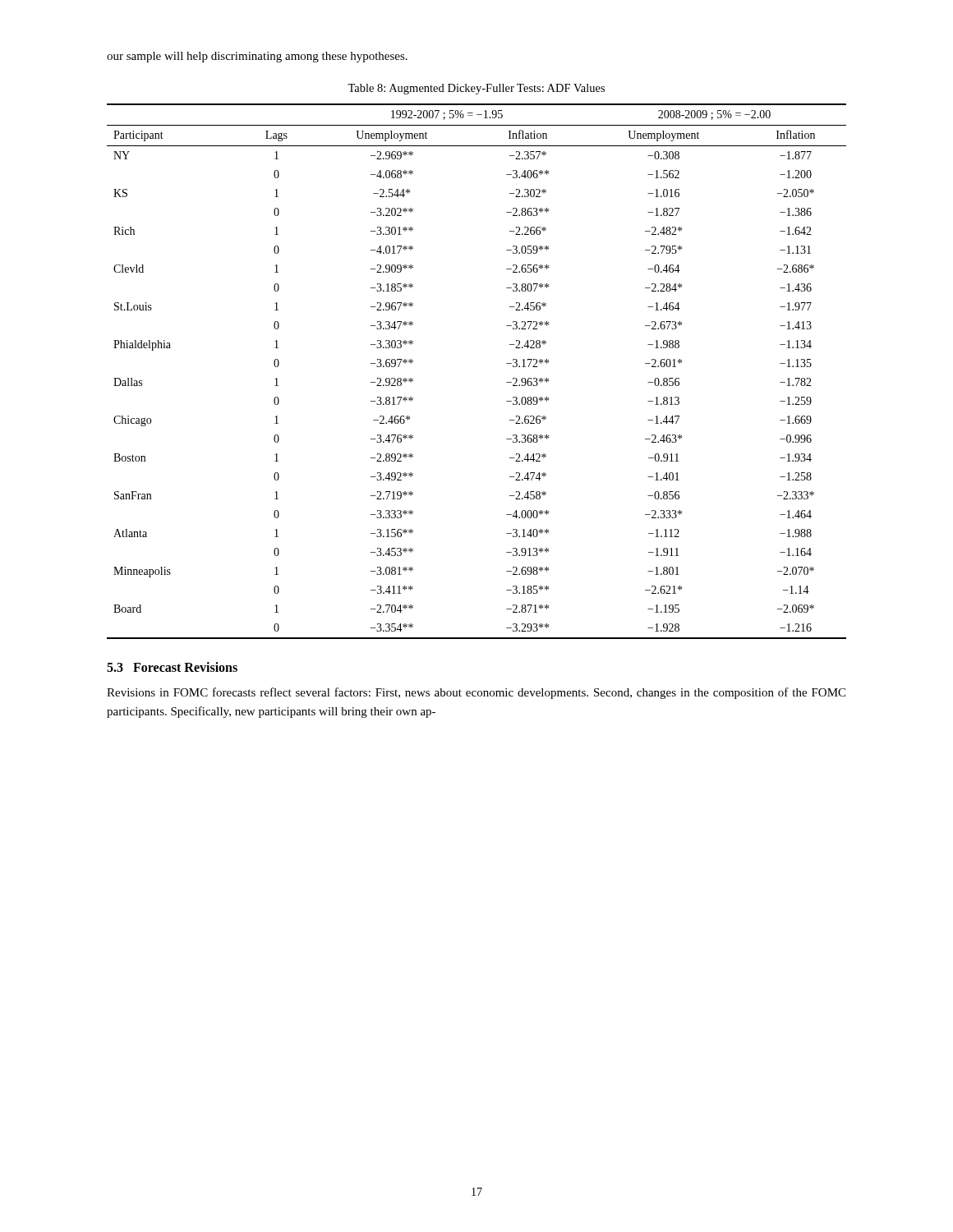Find "5.3 Forecast Revisions" on this page
The width and height of the screenshot is (953, 1232).
172,667
